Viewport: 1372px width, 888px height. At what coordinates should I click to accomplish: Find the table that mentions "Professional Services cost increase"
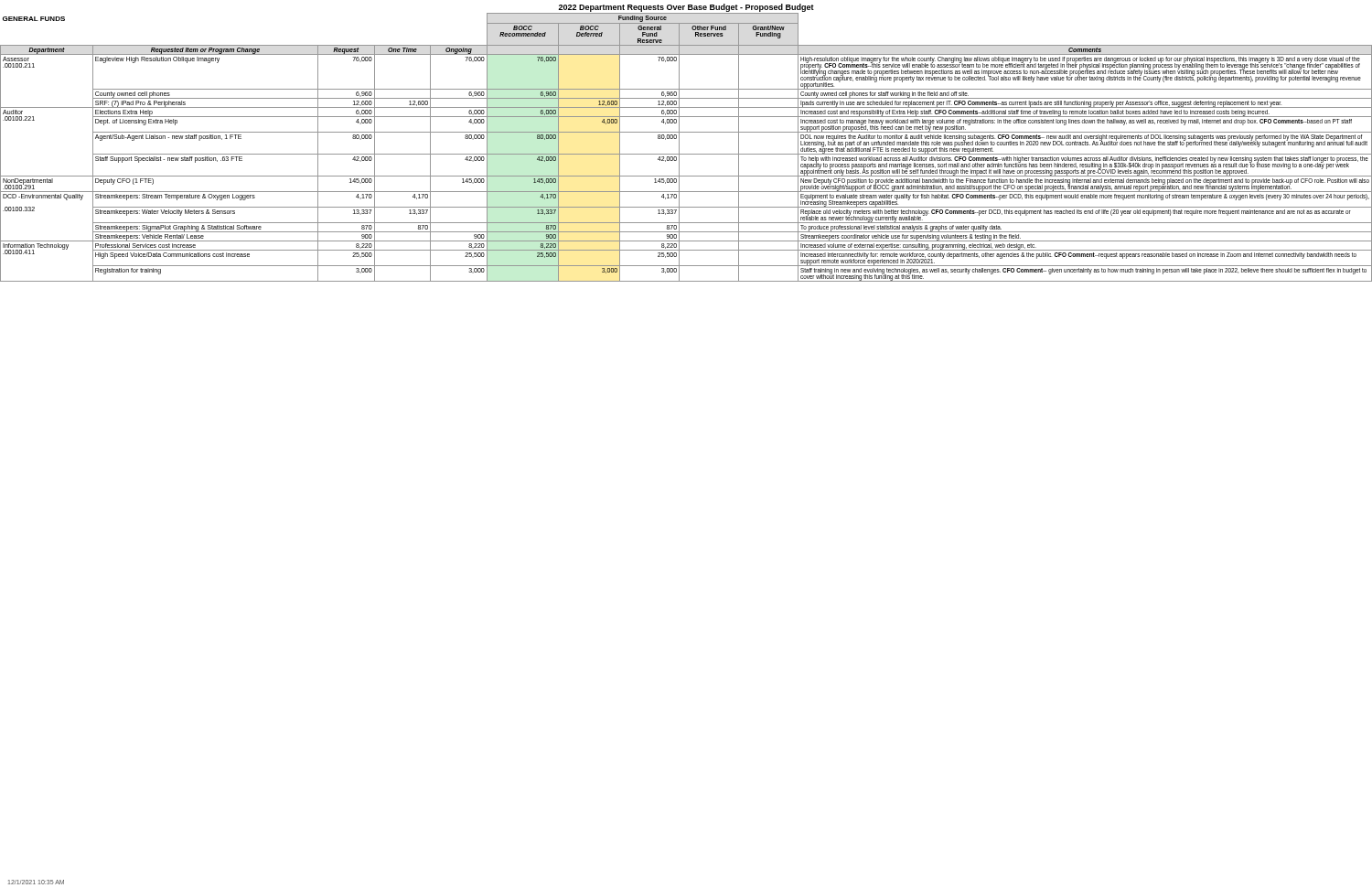pyautogui.click(x=686, y=147)
